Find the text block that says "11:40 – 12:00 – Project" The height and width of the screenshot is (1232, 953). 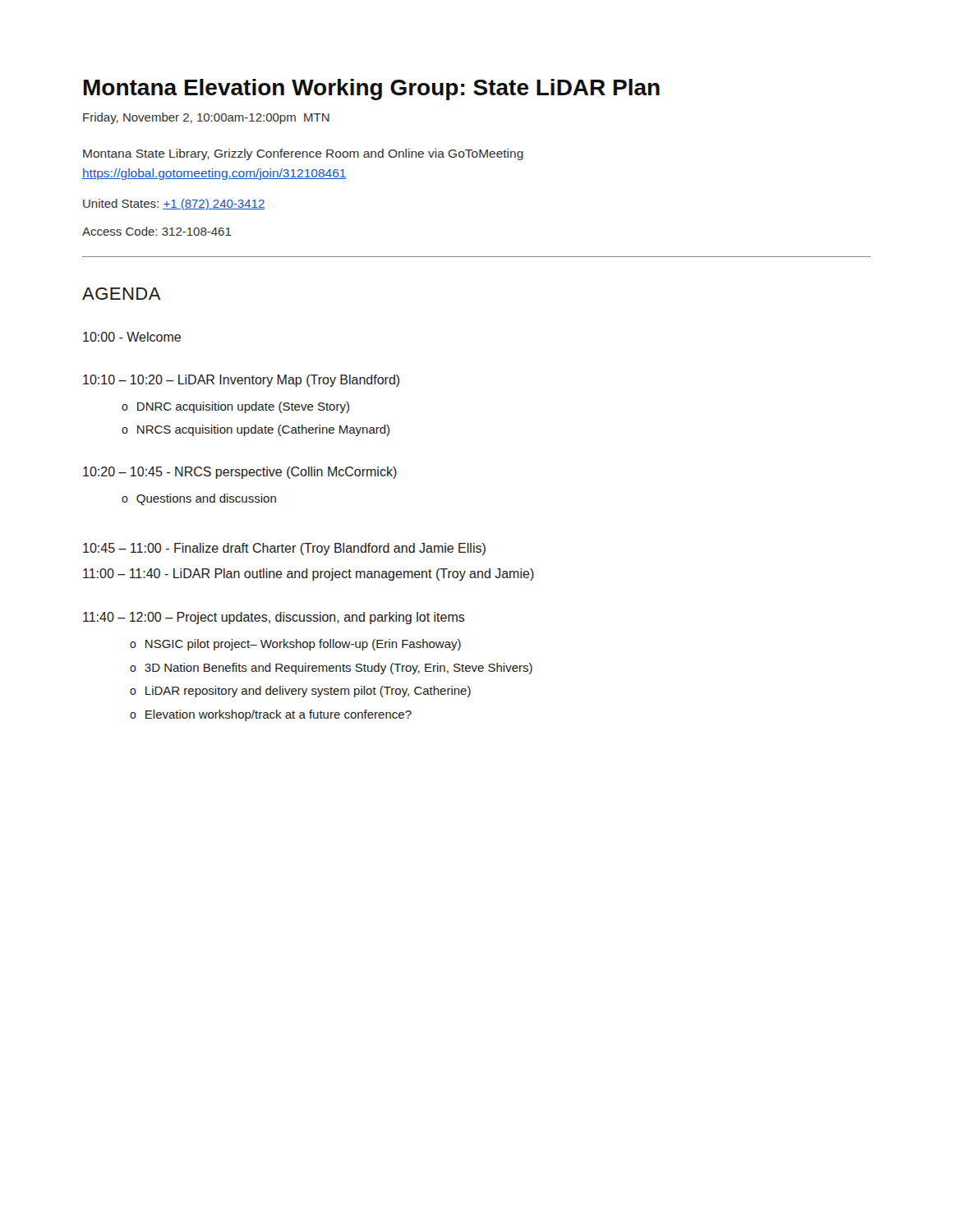[x=273, y=617]
